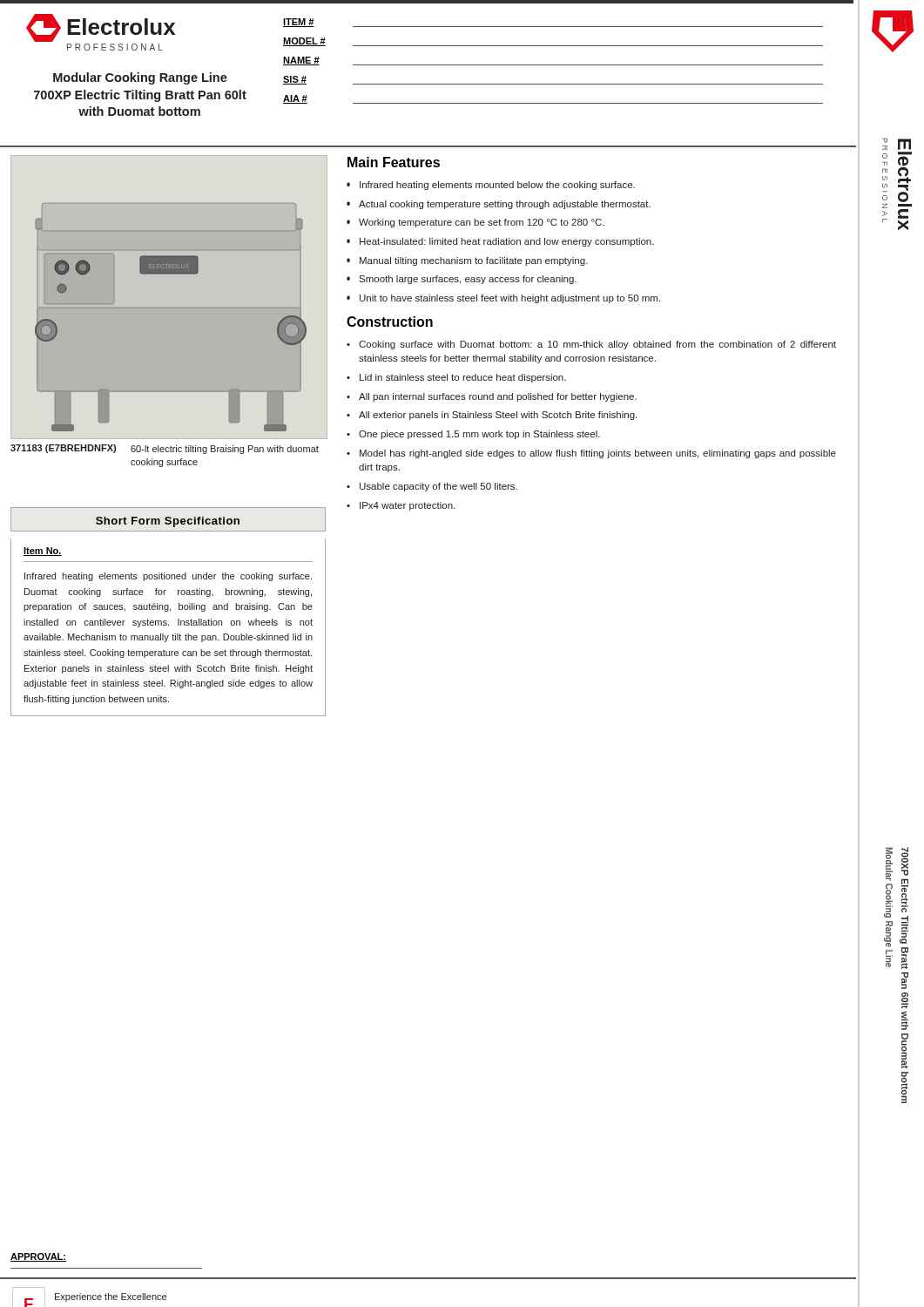Locate the list item containing "• Usable capacity of"

(x=432, y=487)
